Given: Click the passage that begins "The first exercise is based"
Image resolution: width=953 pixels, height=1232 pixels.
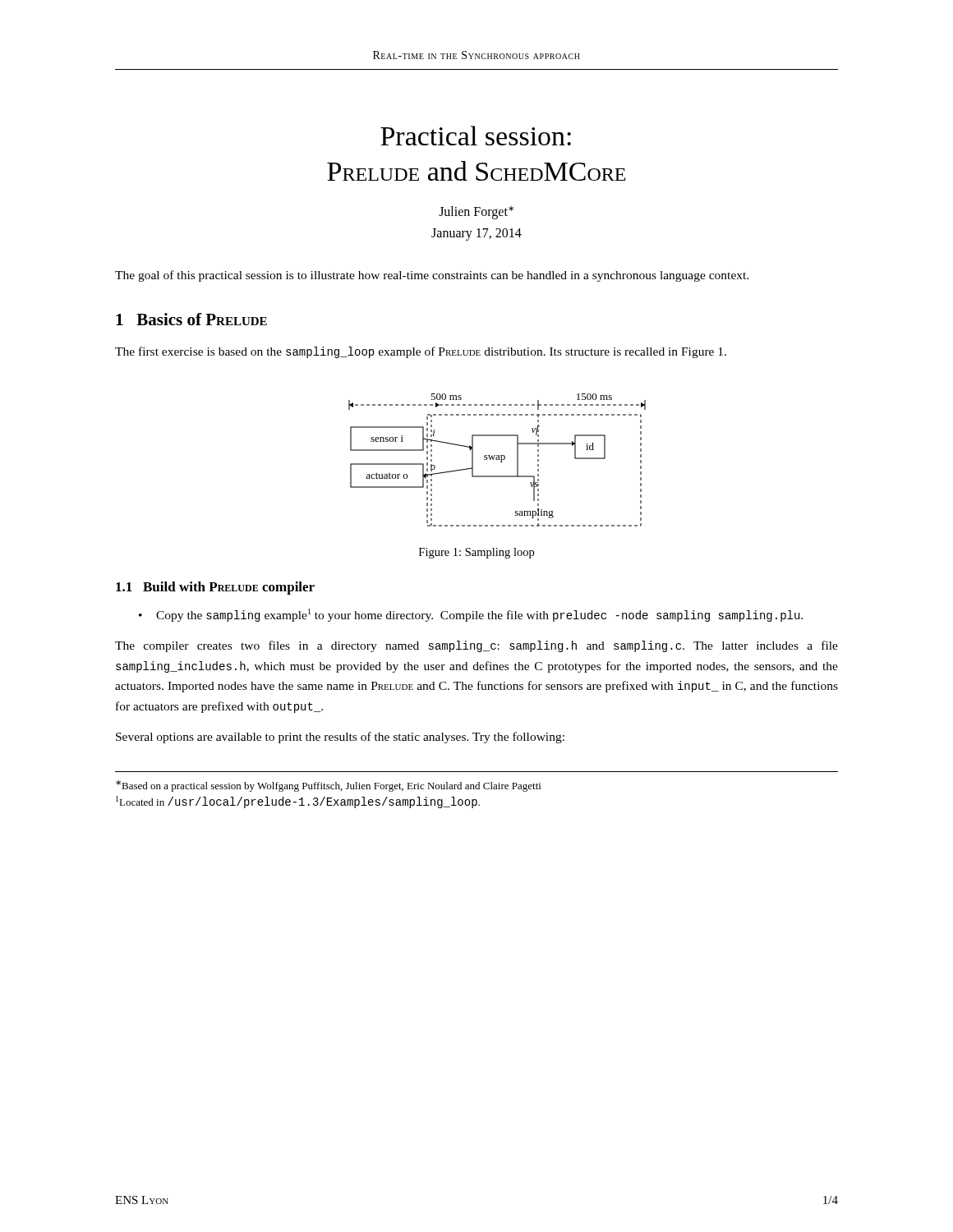Looking at the screenshot, I should coord(421,352).
